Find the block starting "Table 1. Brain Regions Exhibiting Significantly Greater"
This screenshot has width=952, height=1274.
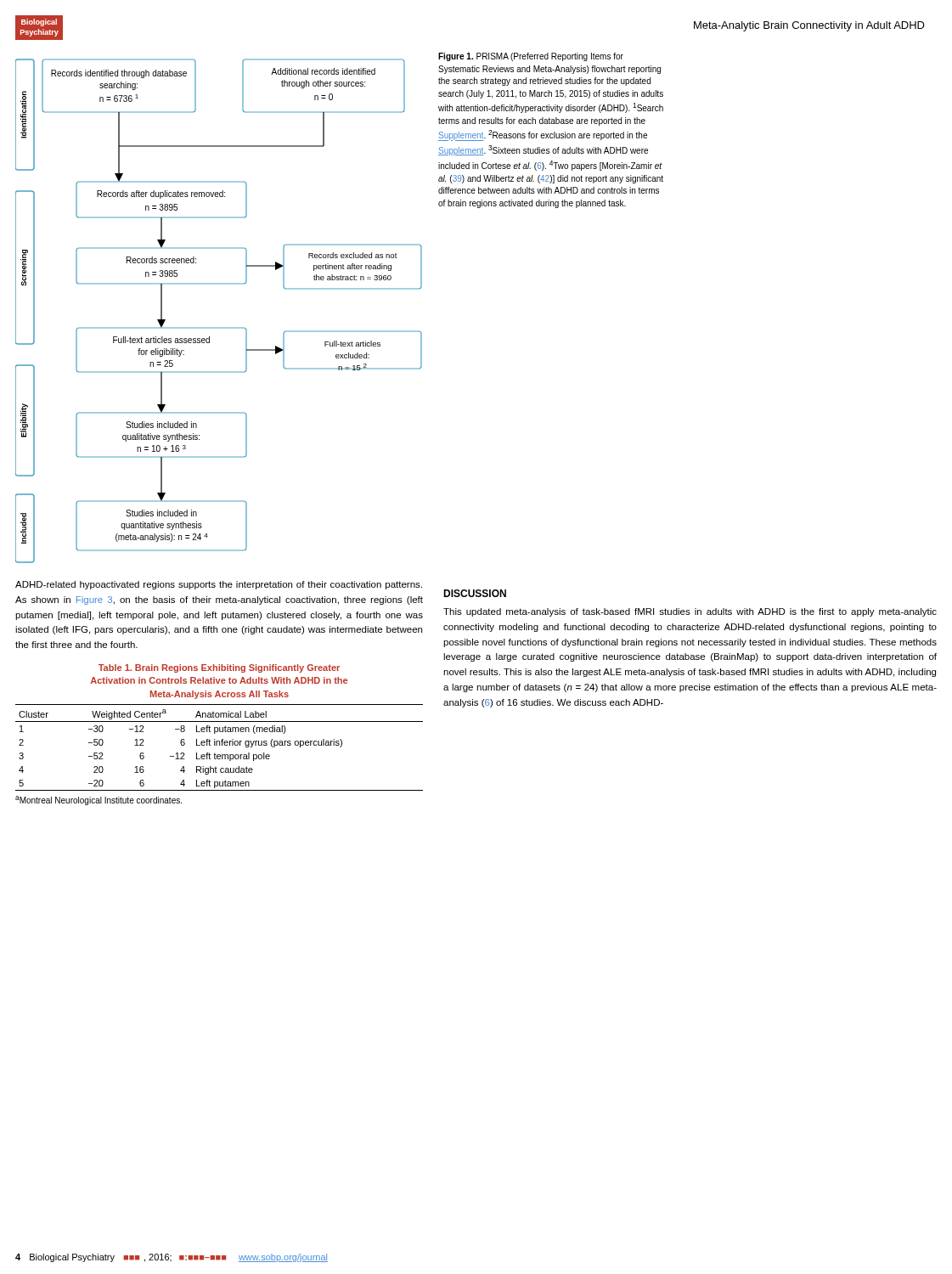click(219, 681)
